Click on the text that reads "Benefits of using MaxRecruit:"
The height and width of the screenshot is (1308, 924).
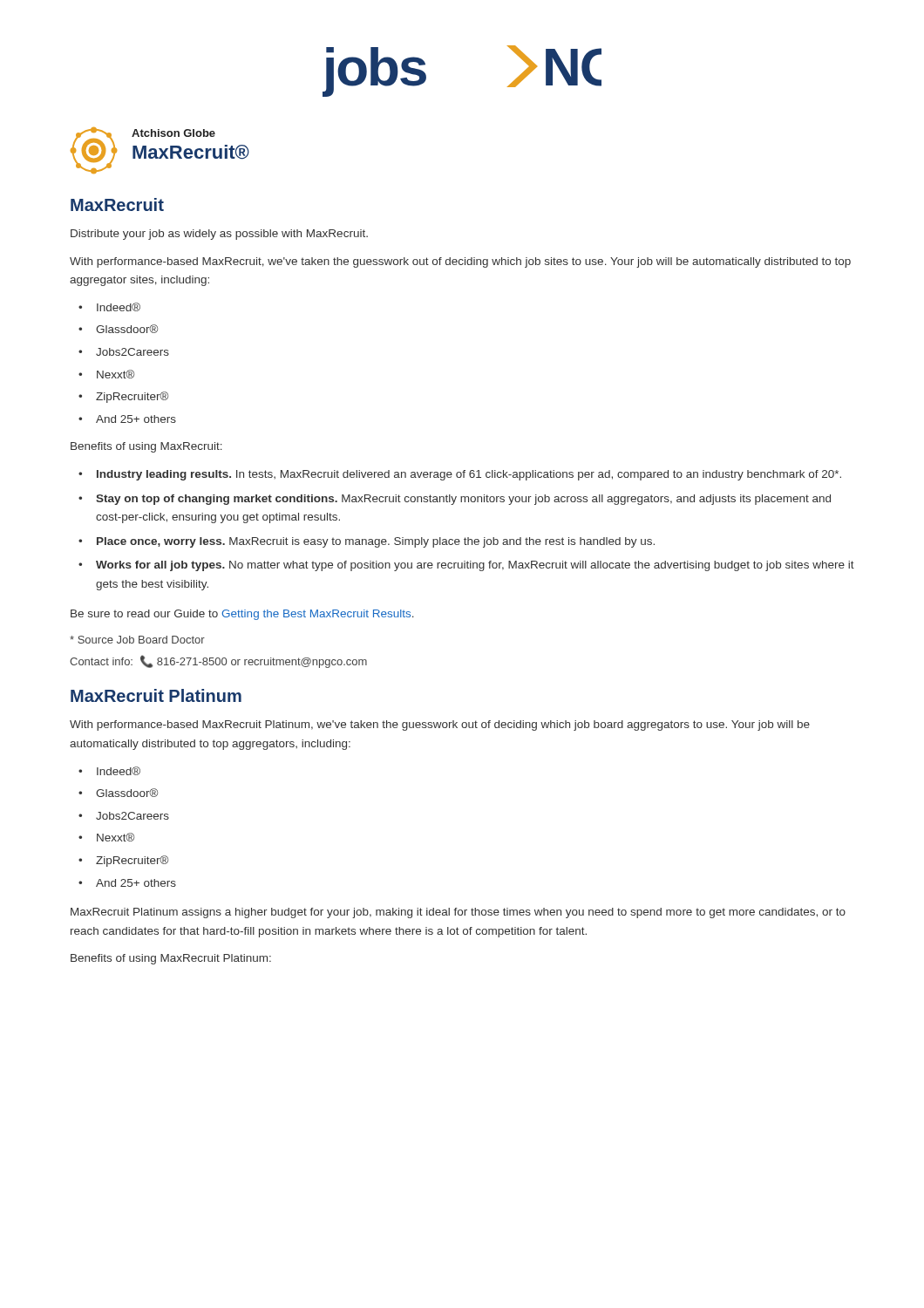146,446
